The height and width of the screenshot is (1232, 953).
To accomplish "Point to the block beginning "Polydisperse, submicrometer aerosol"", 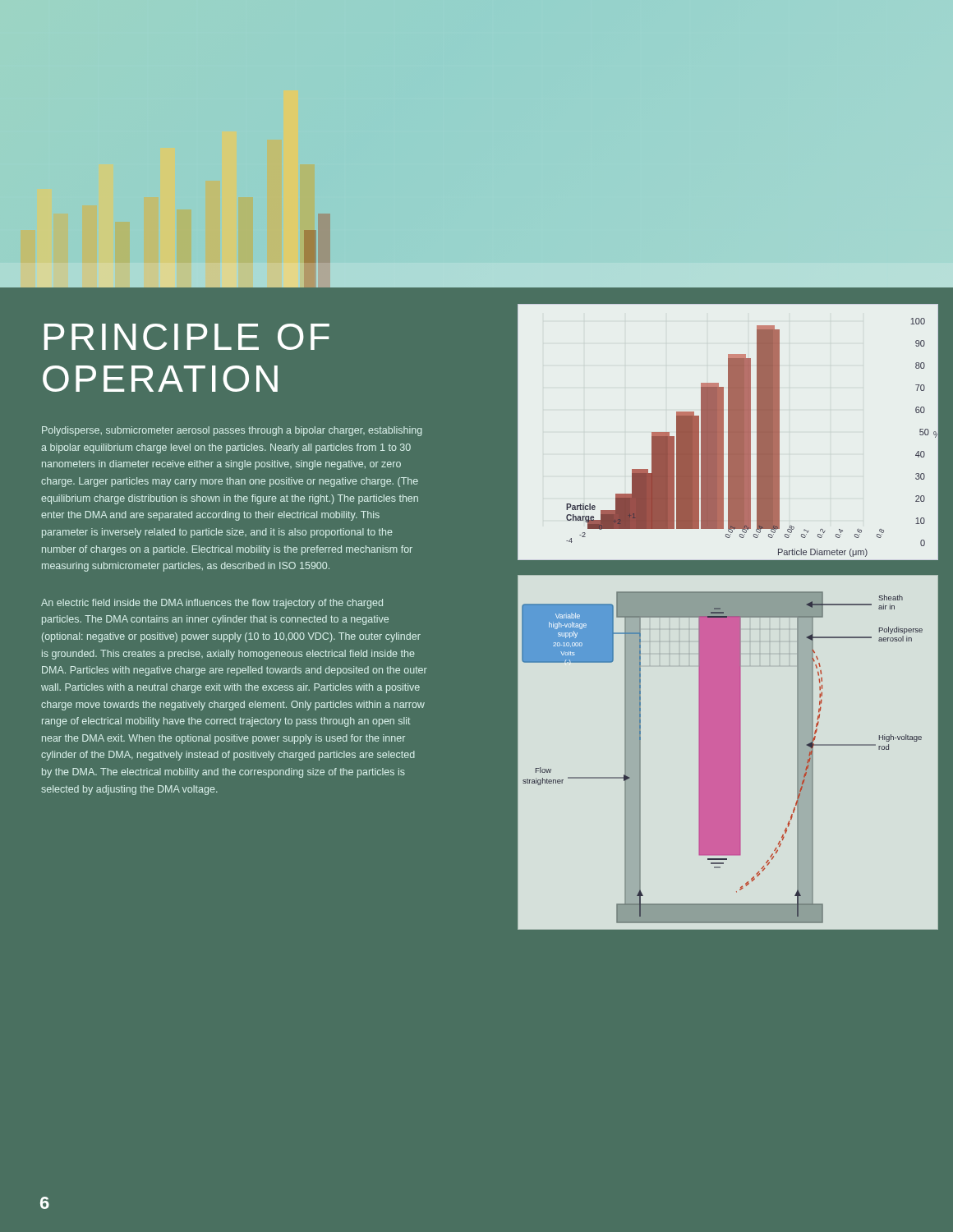I will point(232,498).
